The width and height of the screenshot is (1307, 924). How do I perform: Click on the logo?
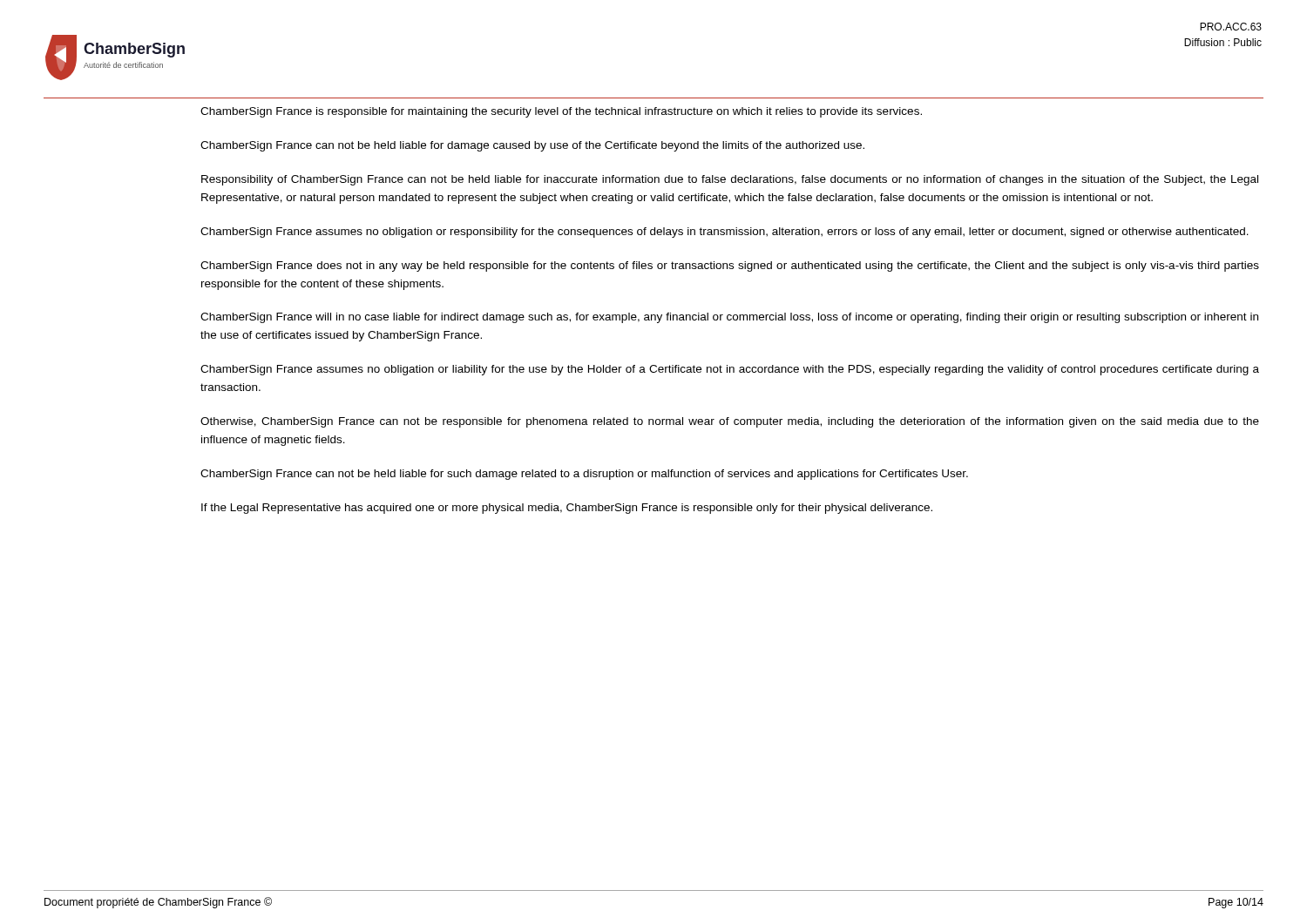coord(118,59)
